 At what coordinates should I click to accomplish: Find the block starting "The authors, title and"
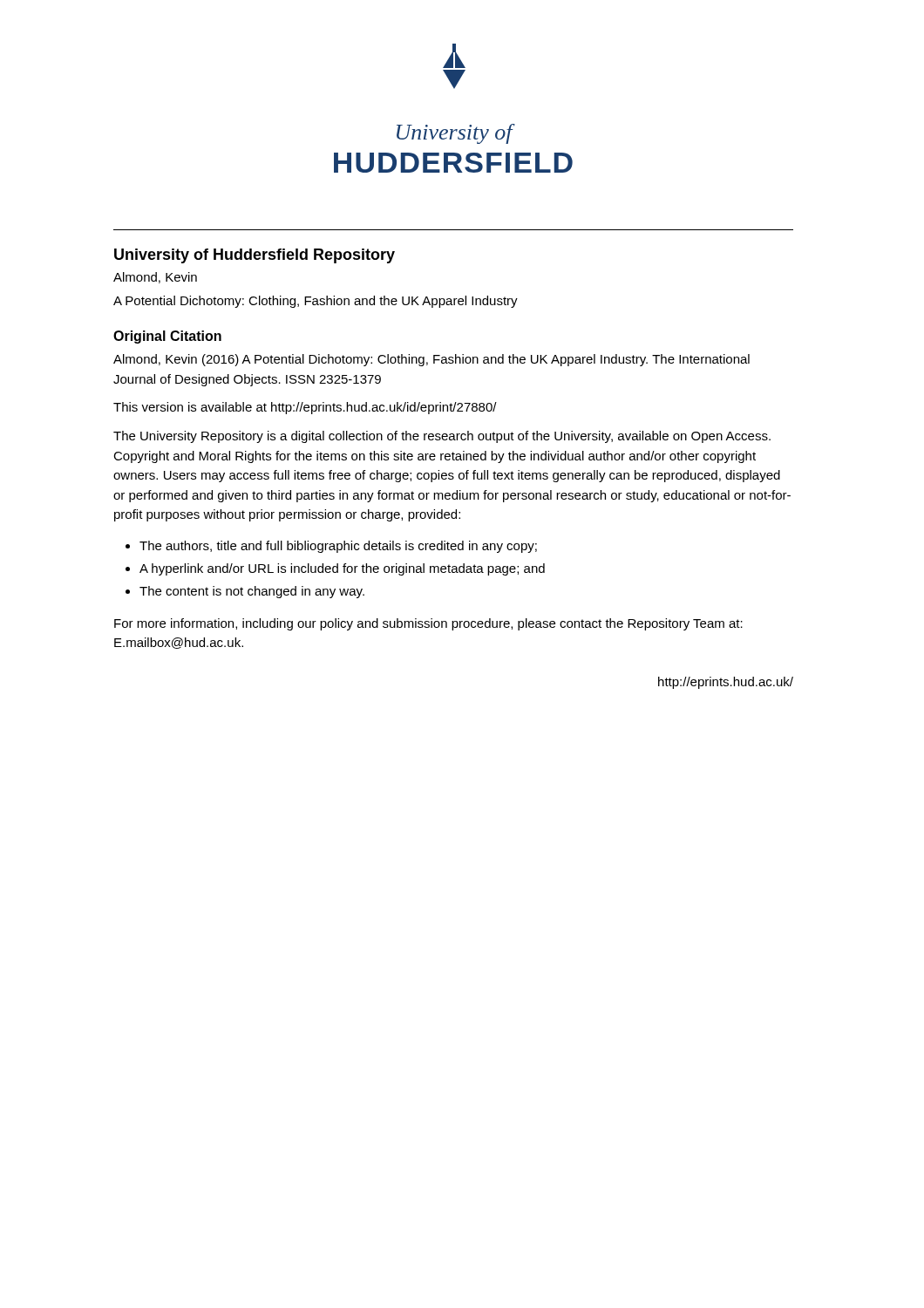(x=339, y=545)
